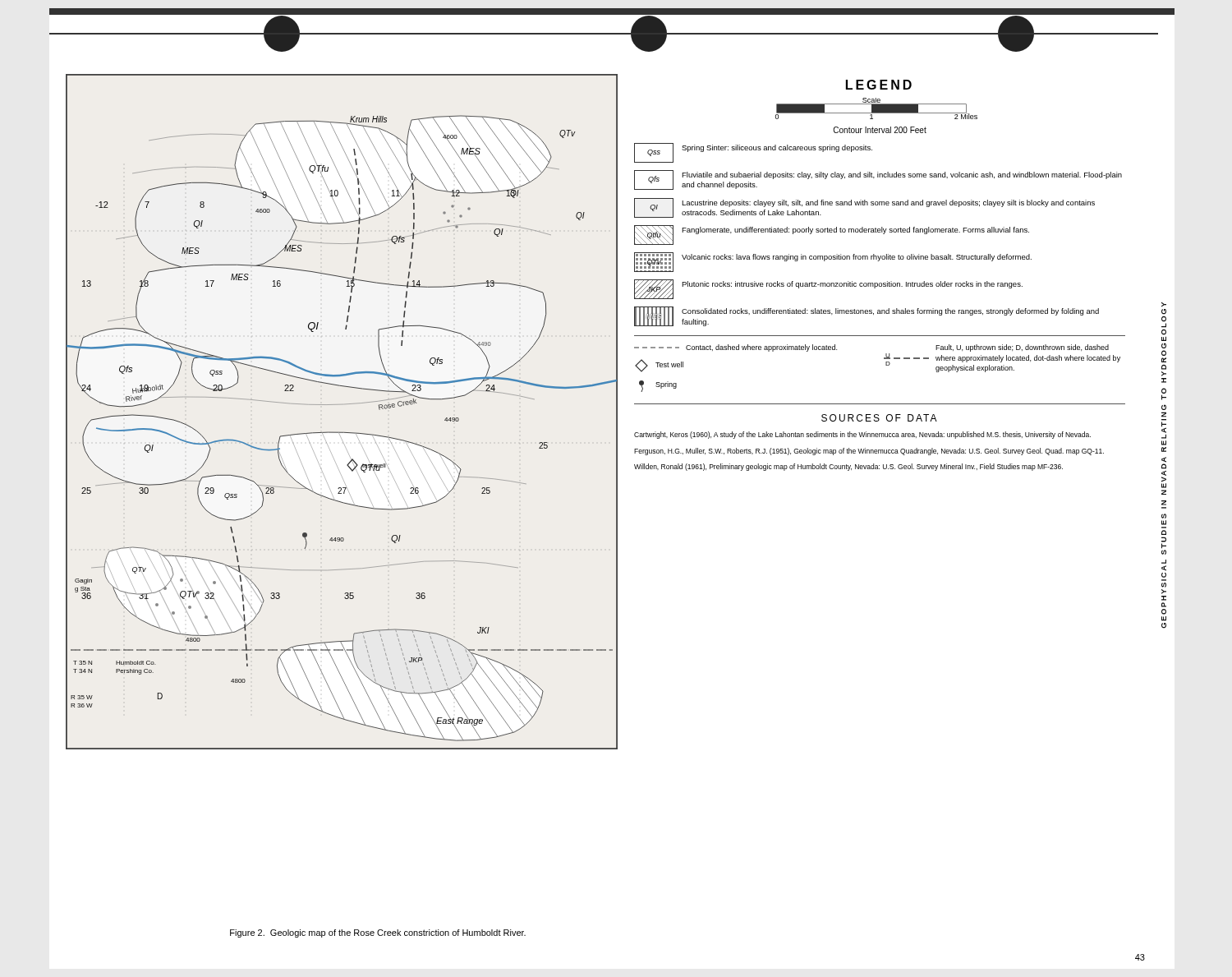Locate the section header with the text "SOURCES OF DATA"
This screenshot has height=977, width=1232.
click(x=880, y=418)
